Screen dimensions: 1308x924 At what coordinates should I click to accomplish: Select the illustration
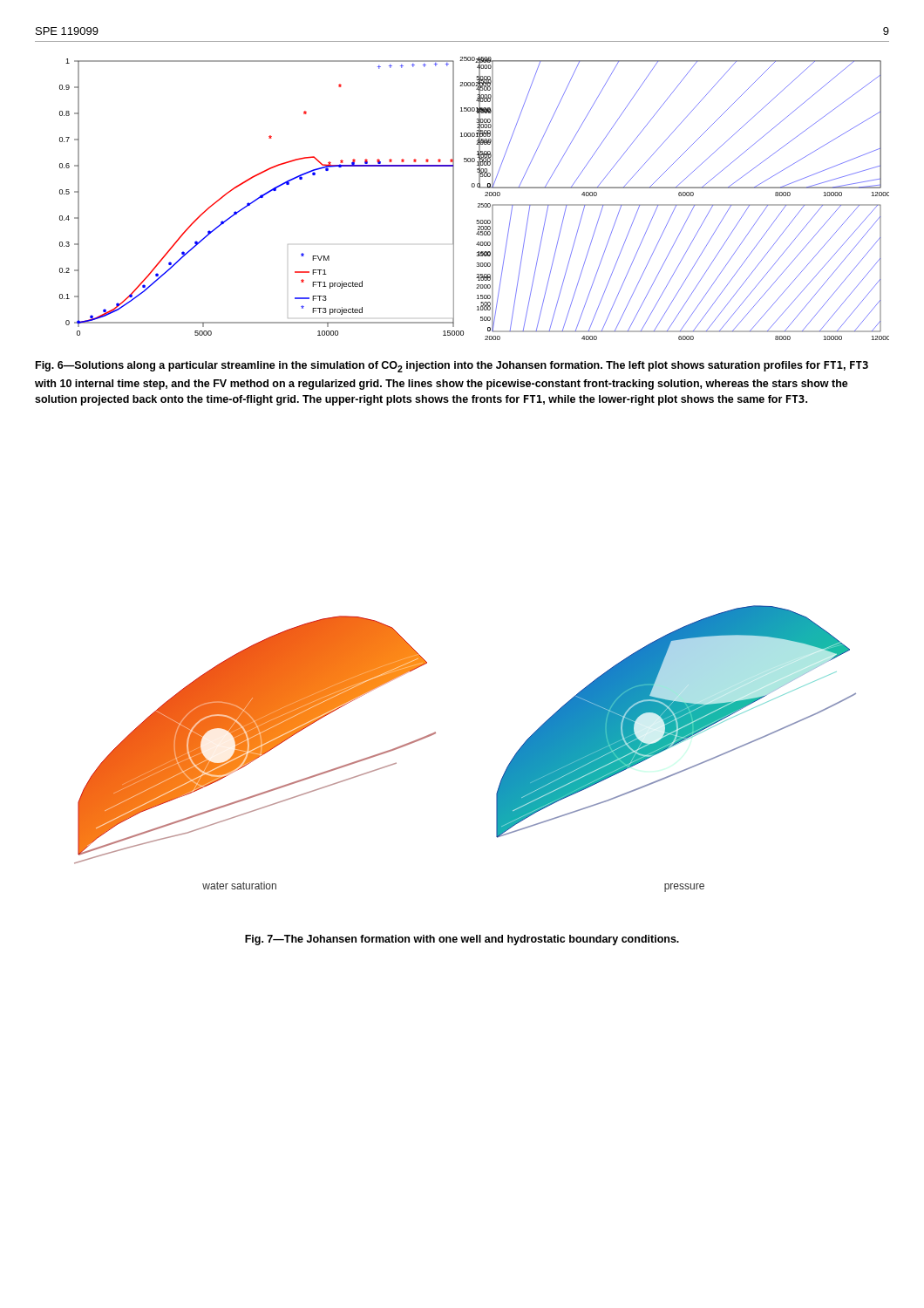[x=462, y=724]
